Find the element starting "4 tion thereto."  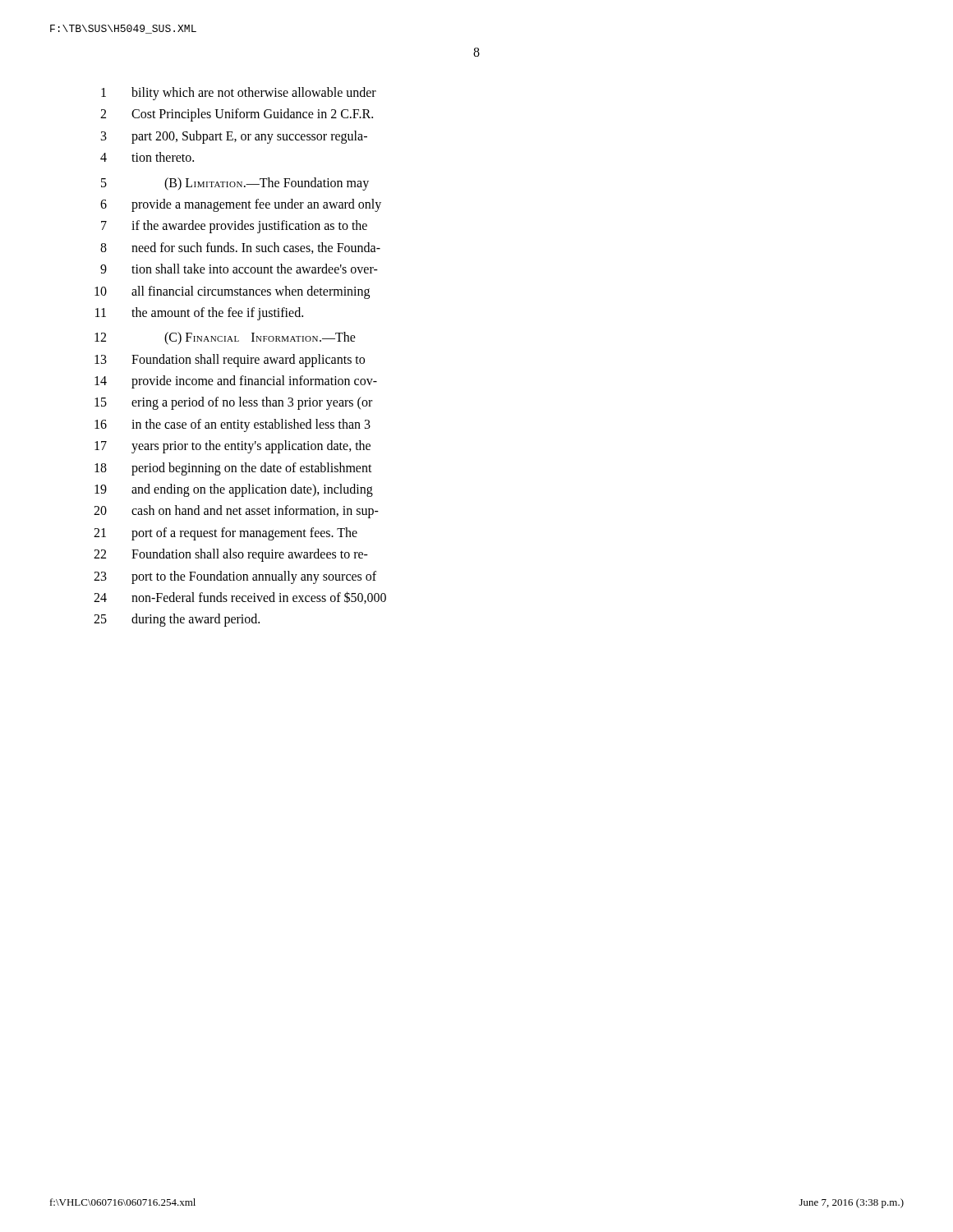147,157
